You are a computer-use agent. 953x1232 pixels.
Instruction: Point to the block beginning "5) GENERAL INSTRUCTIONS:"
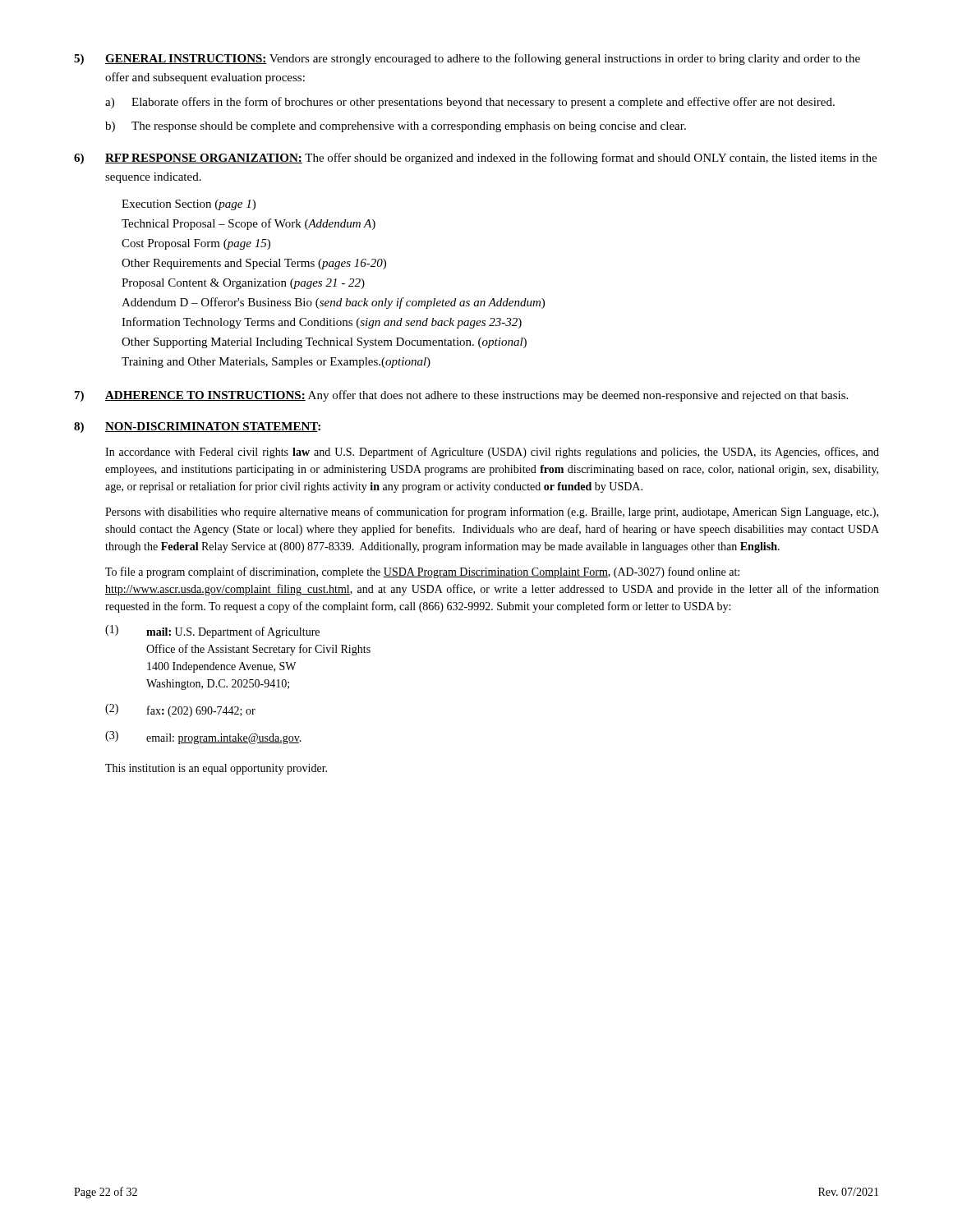[x=476, y=95]
